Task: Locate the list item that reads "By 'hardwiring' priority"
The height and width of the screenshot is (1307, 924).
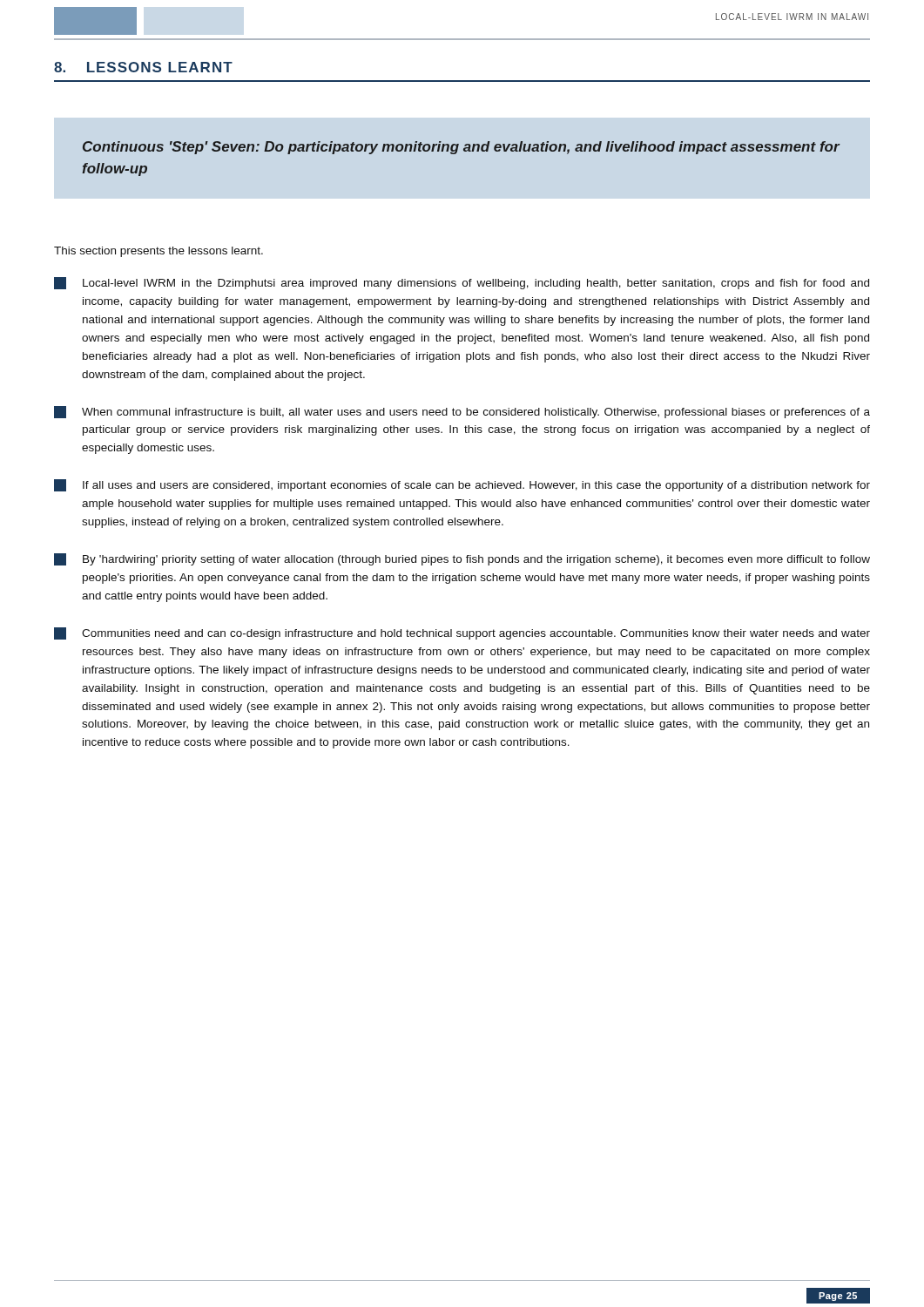Action: pyautogui.click(x=462, y=578)
